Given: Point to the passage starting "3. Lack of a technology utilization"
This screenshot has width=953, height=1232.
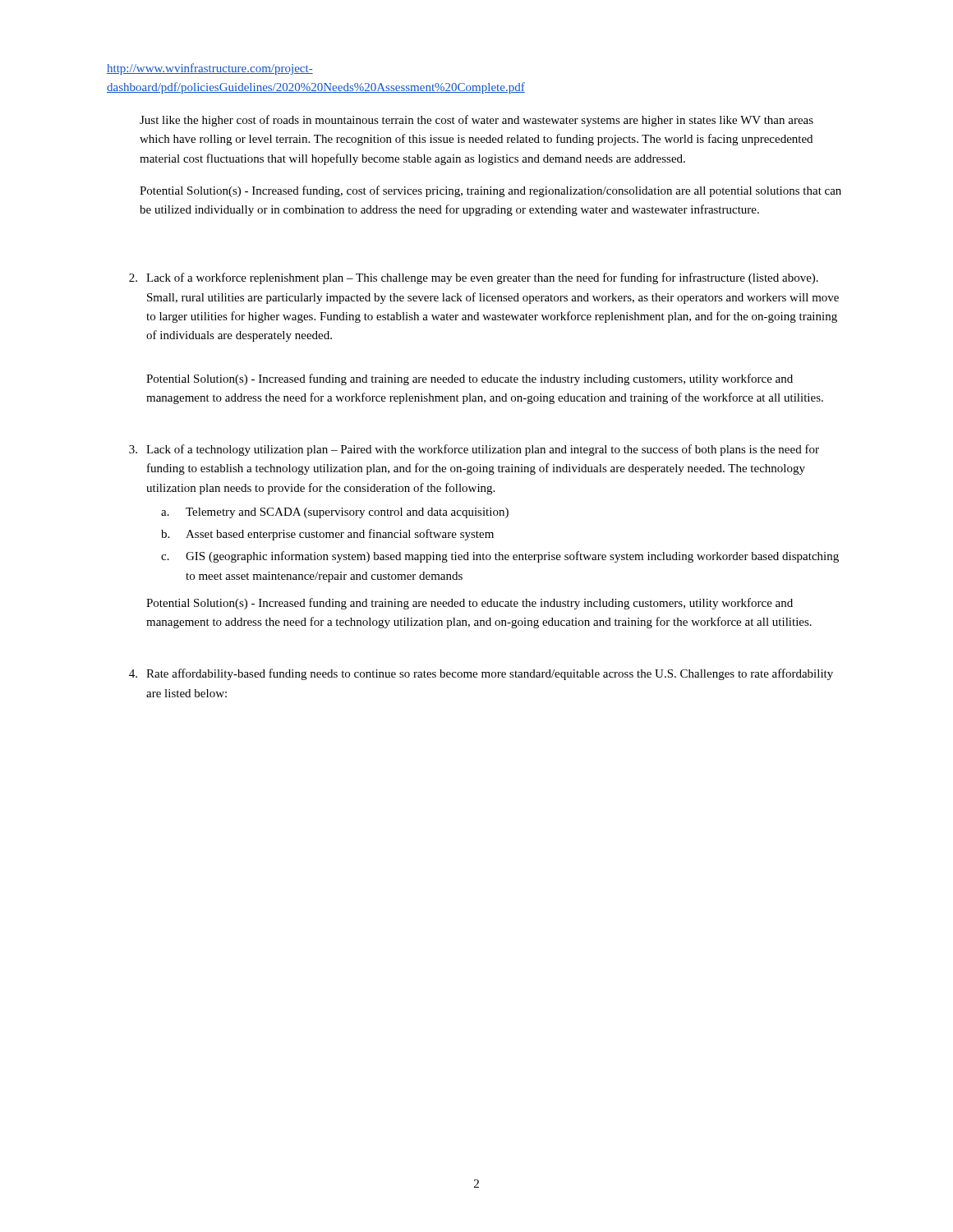Looking at the screenshot, I should pyautogui.click(x=476, y=536).
